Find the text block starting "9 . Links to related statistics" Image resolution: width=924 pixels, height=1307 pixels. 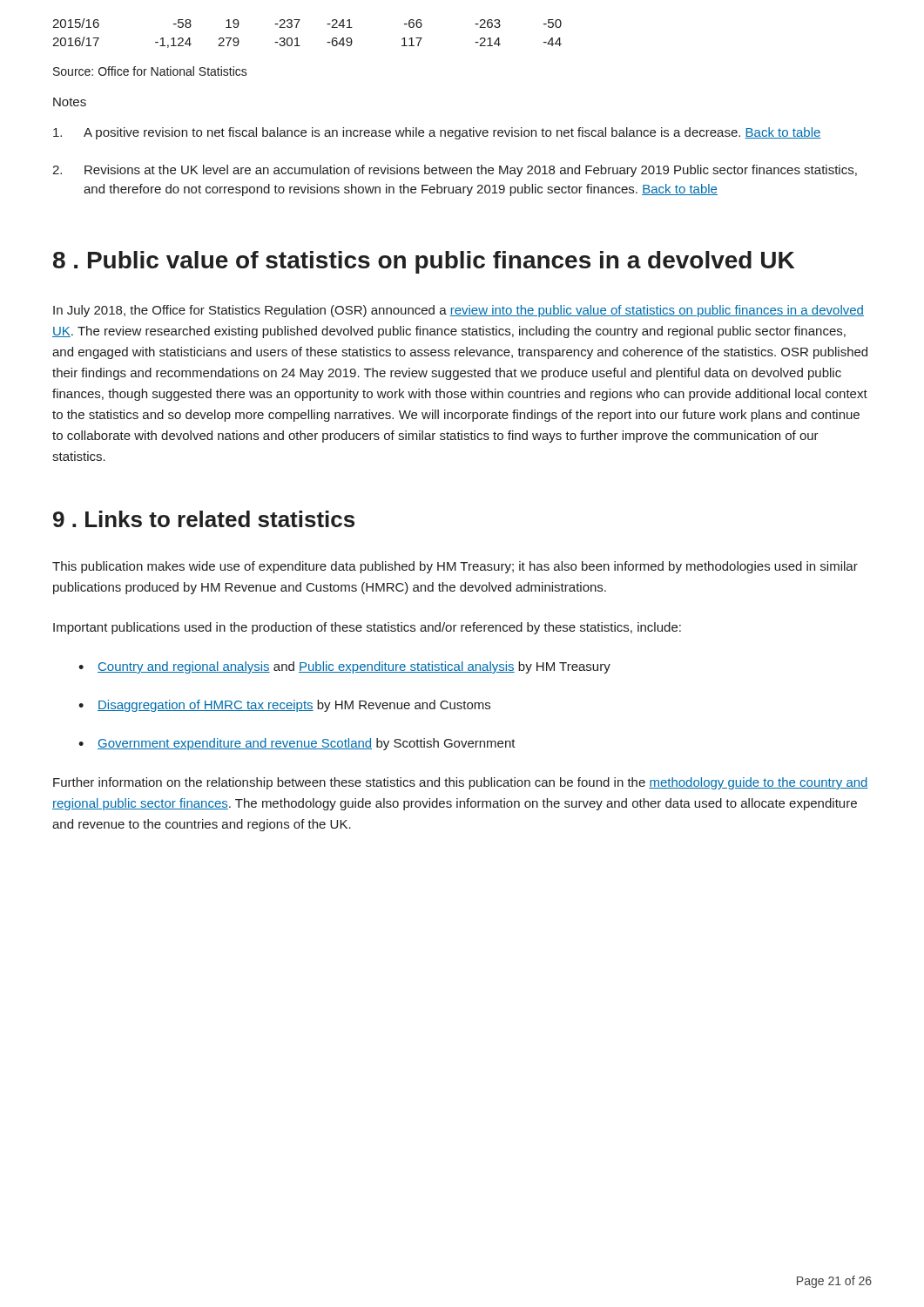pos(204,519)
